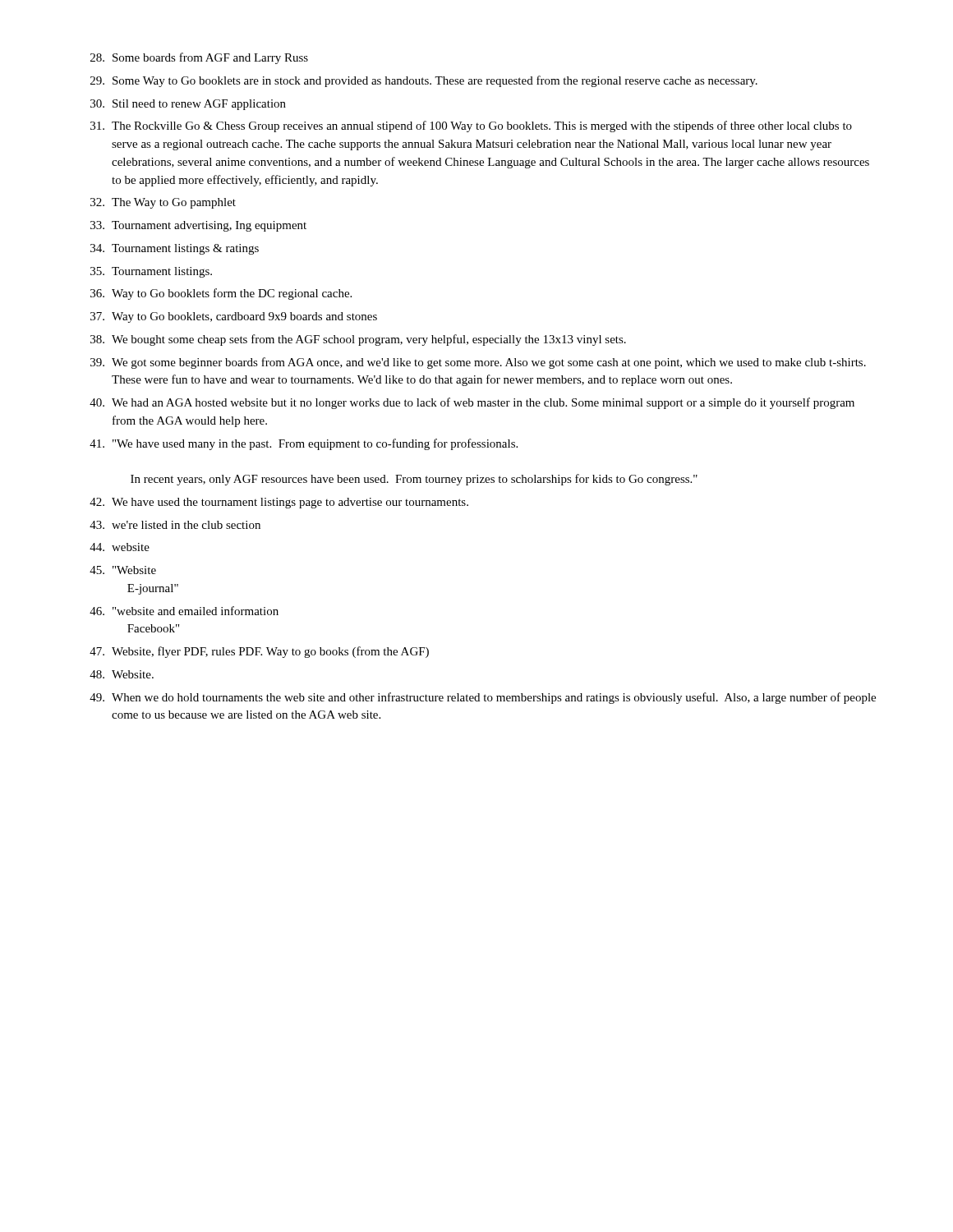Screen dimensions: 1232x953
Task: Select the list item that reads "30. Stil need to"
Action: (188, 105)
